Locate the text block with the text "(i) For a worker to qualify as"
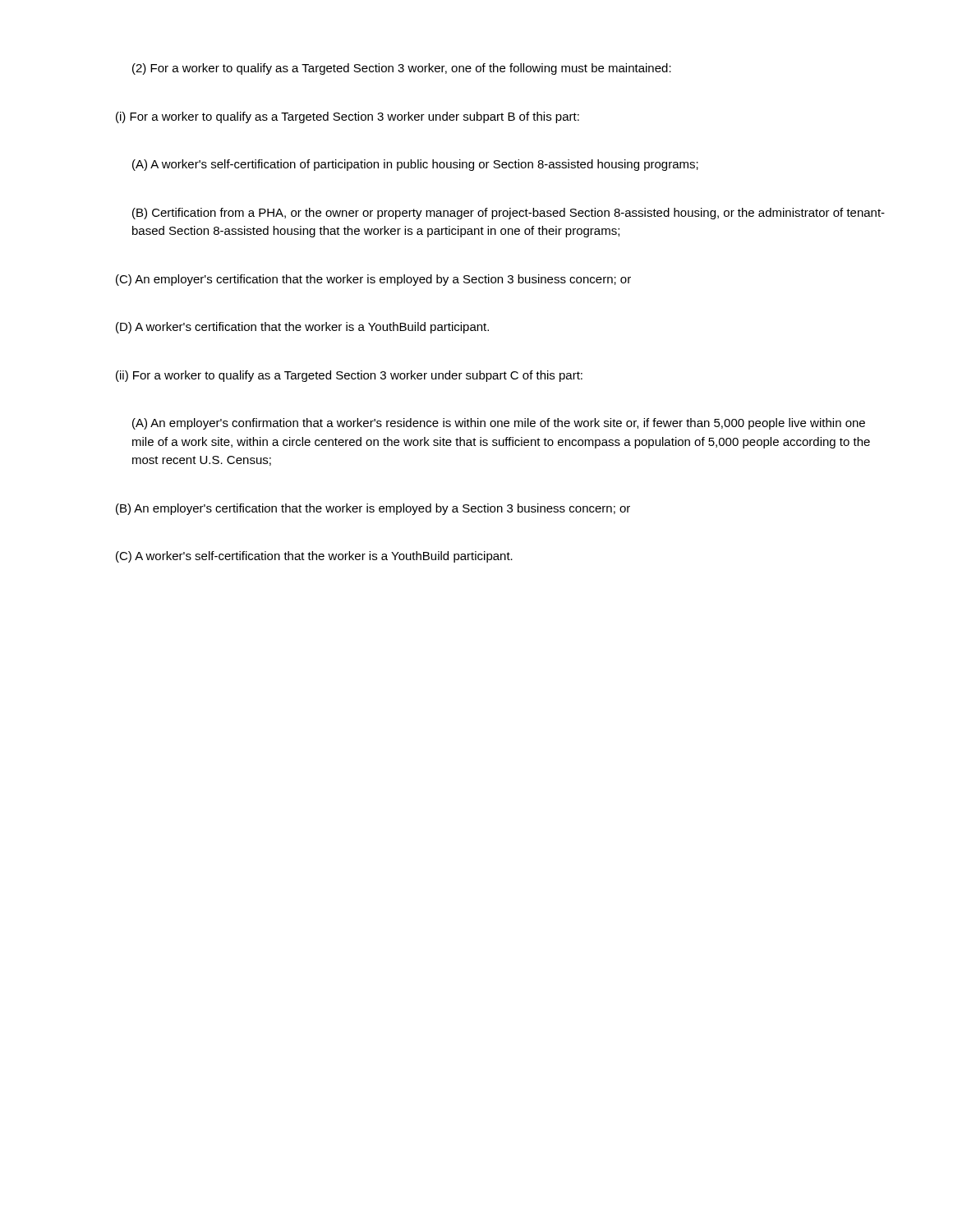 pyautogui.click(x=347, y=116)
